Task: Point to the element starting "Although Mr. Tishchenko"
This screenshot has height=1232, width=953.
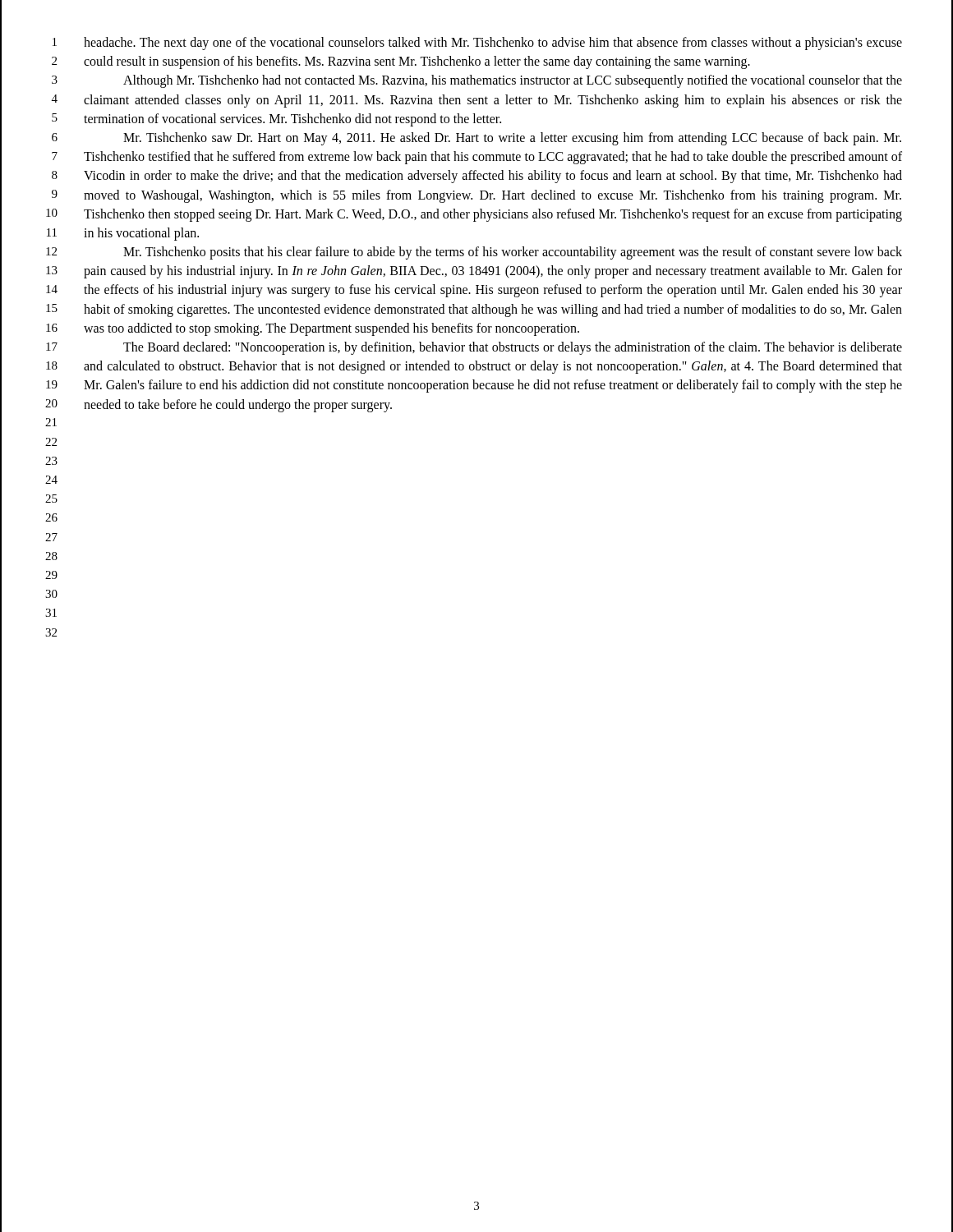Action: 493,100
